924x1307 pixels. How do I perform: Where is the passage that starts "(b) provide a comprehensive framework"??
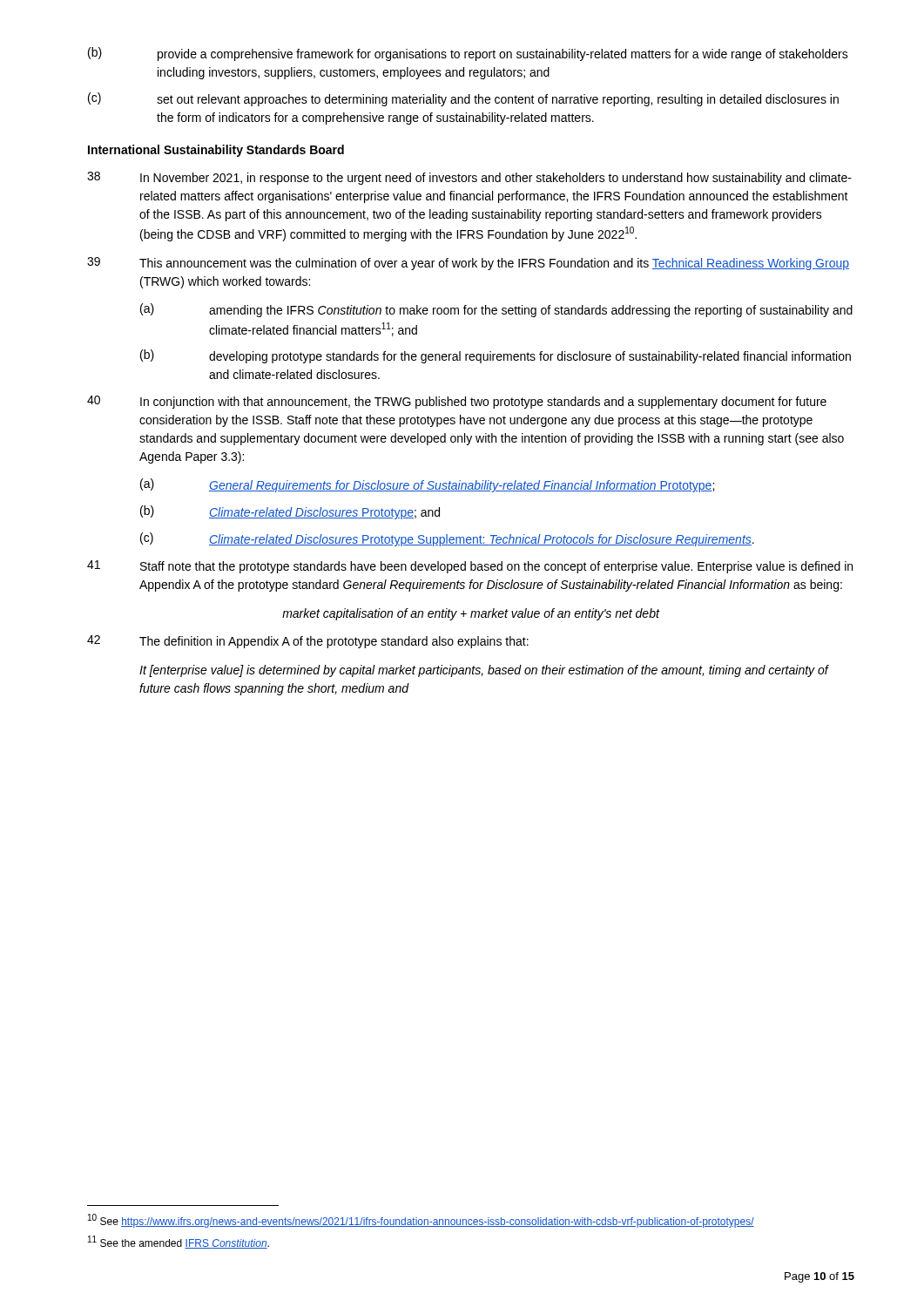(471, 64)
